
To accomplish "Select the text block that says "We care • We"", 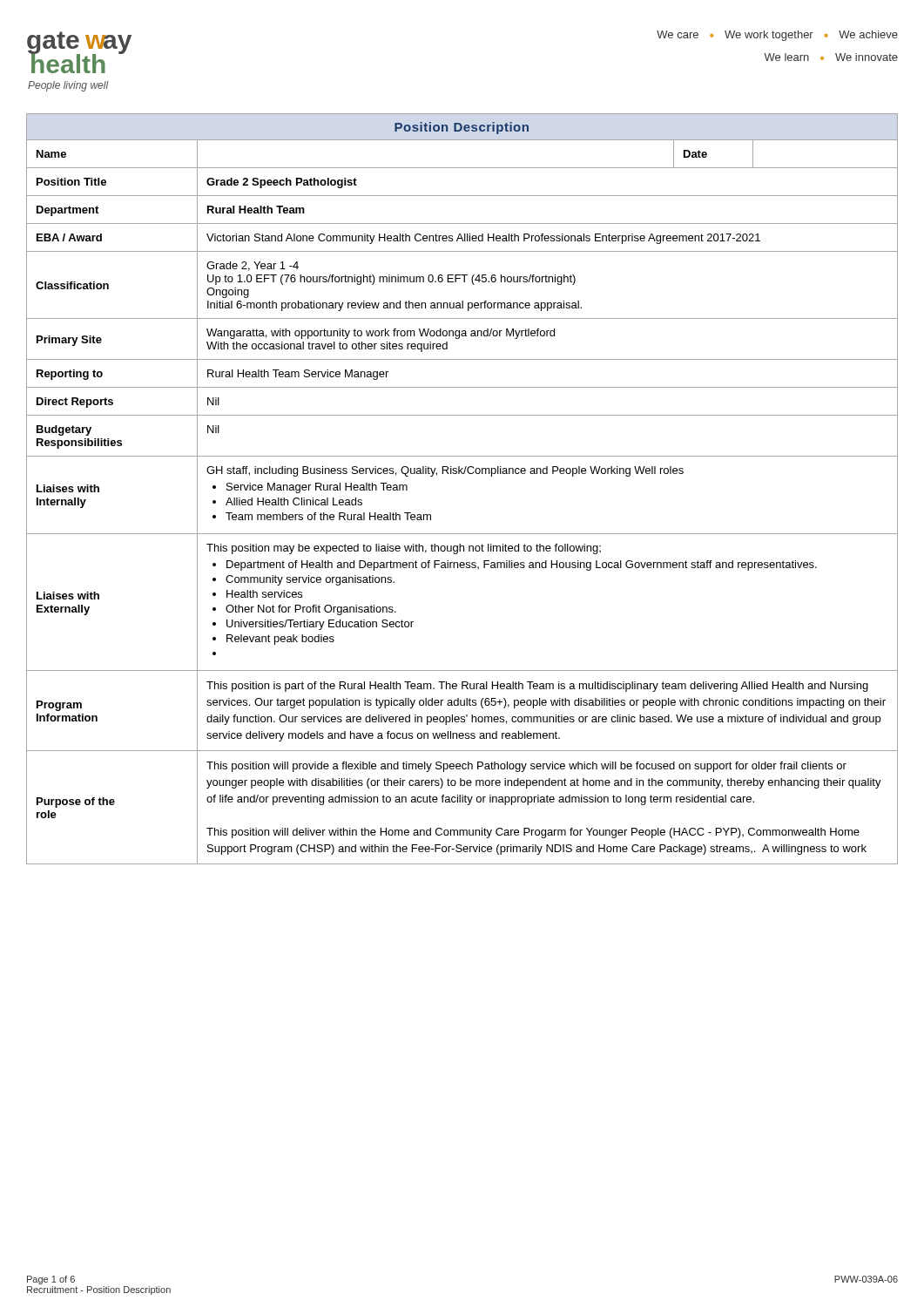I will coord(777,47).
